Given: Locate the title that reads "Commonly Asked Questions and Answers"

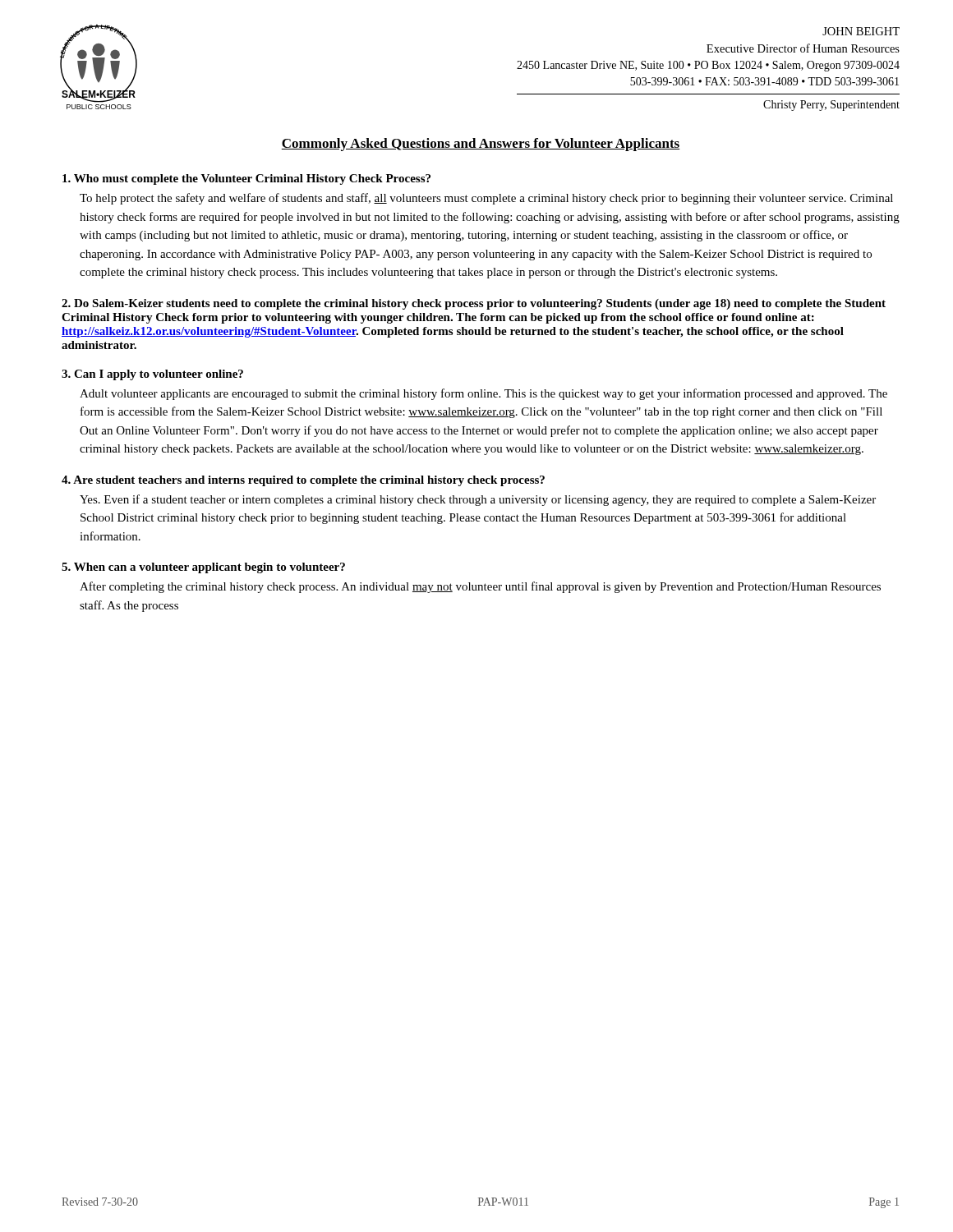Looking at the screenshot, I should (481, 143).
